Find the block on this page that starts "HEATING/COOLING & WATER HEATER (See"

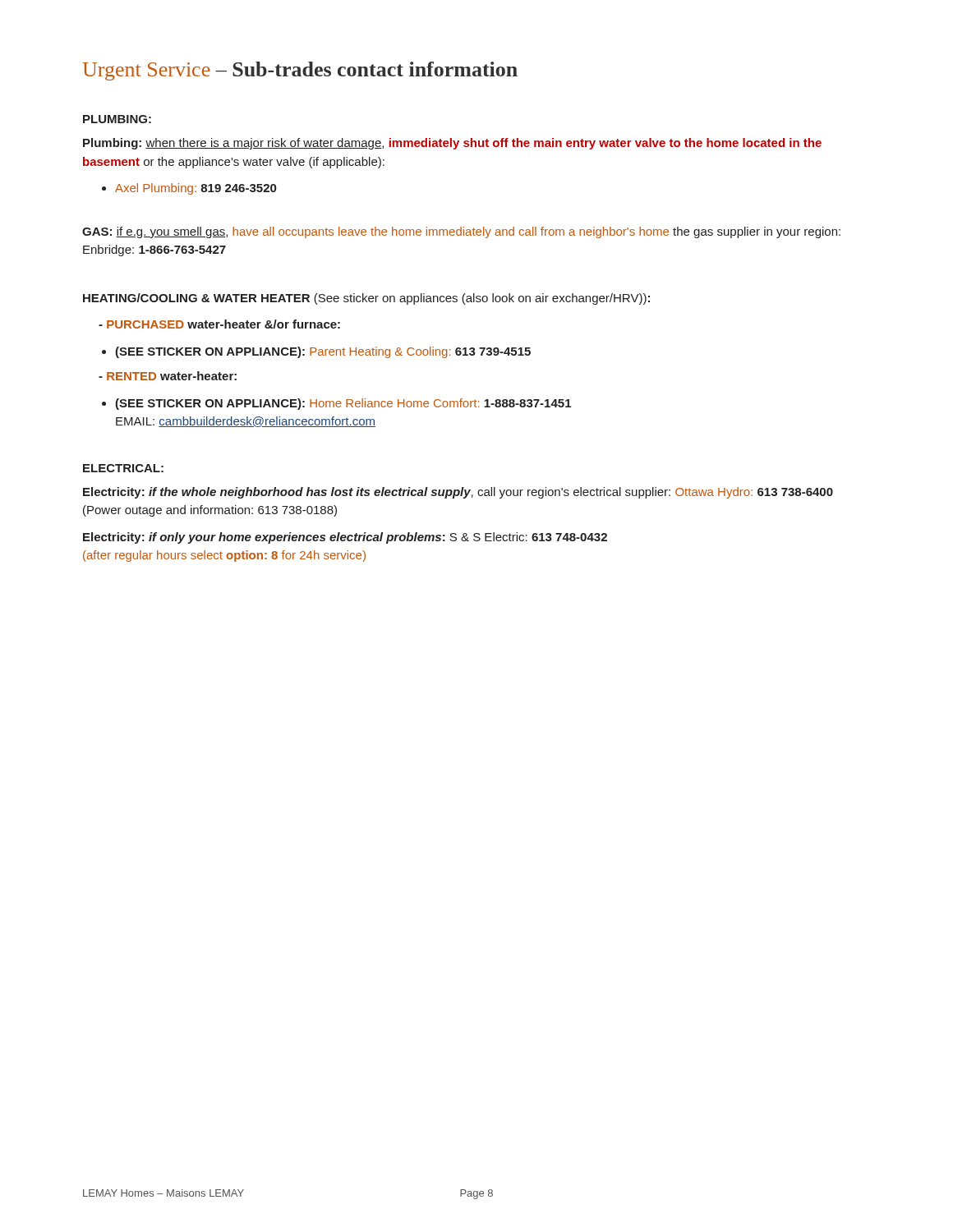[x=367, y=297]
